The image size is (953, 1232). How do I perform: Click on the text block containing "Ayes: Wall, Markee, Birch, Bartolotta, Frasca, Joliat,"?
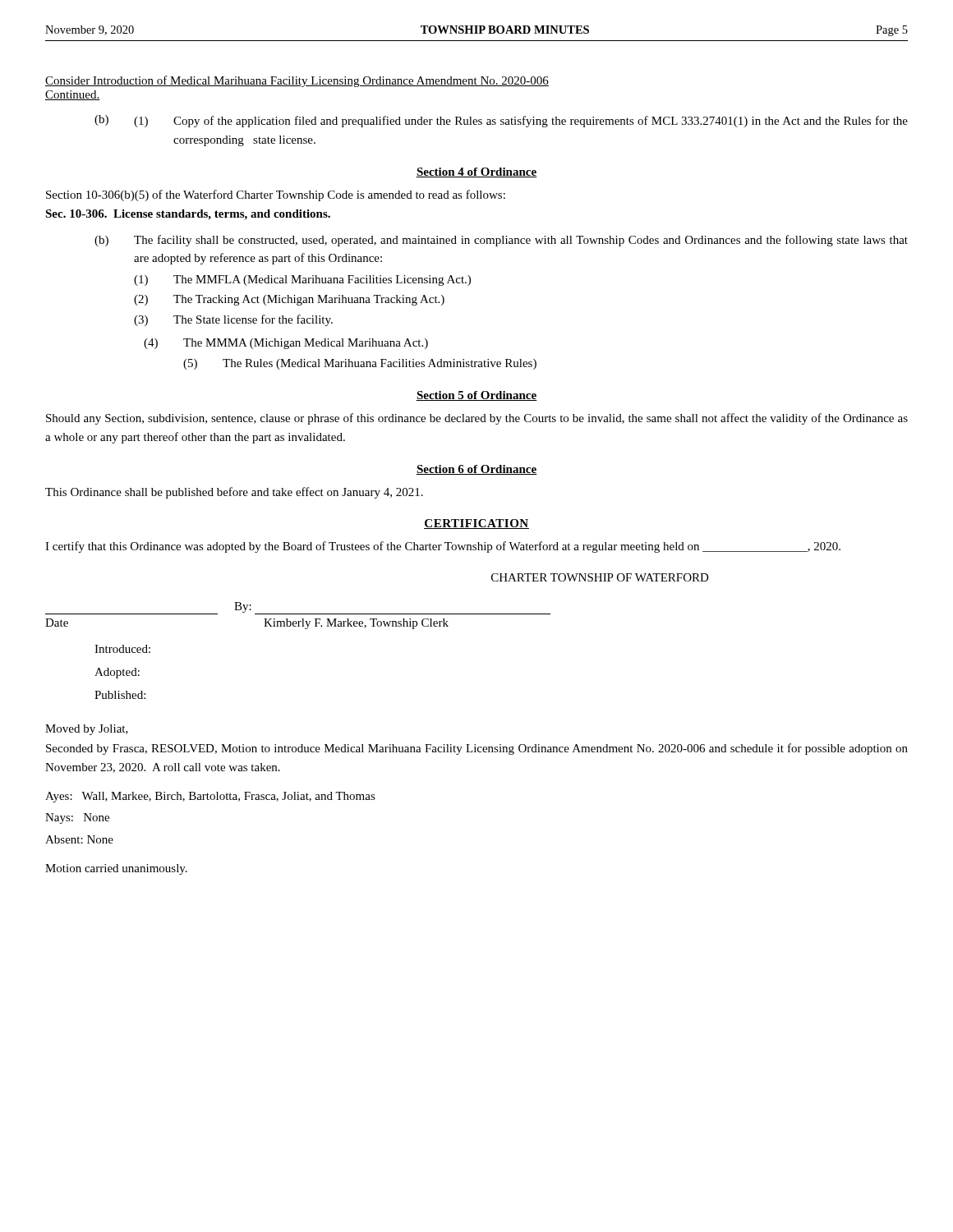click(210, 797)
